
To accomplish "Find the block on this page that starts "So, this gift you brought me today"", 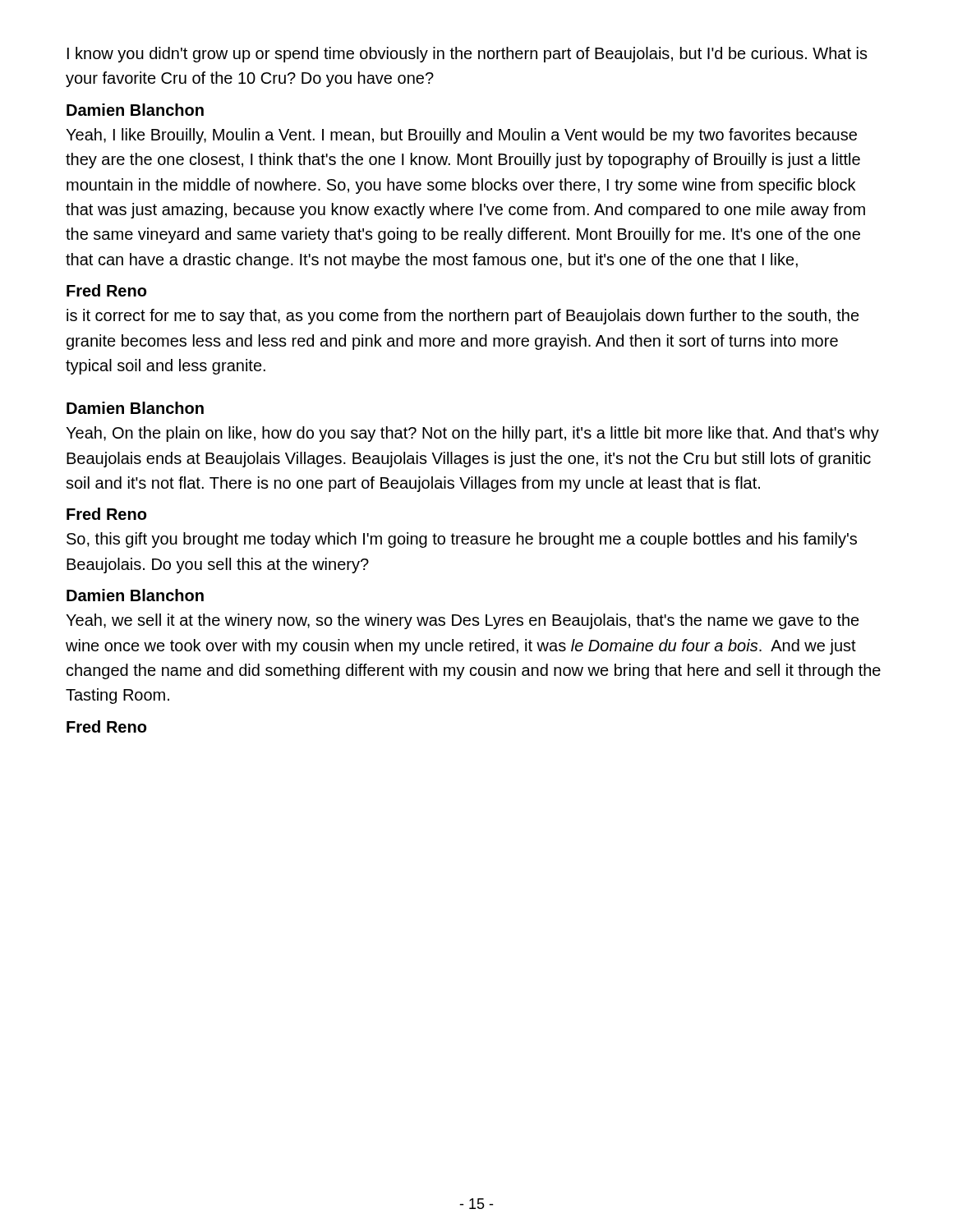I will point(476,552).
